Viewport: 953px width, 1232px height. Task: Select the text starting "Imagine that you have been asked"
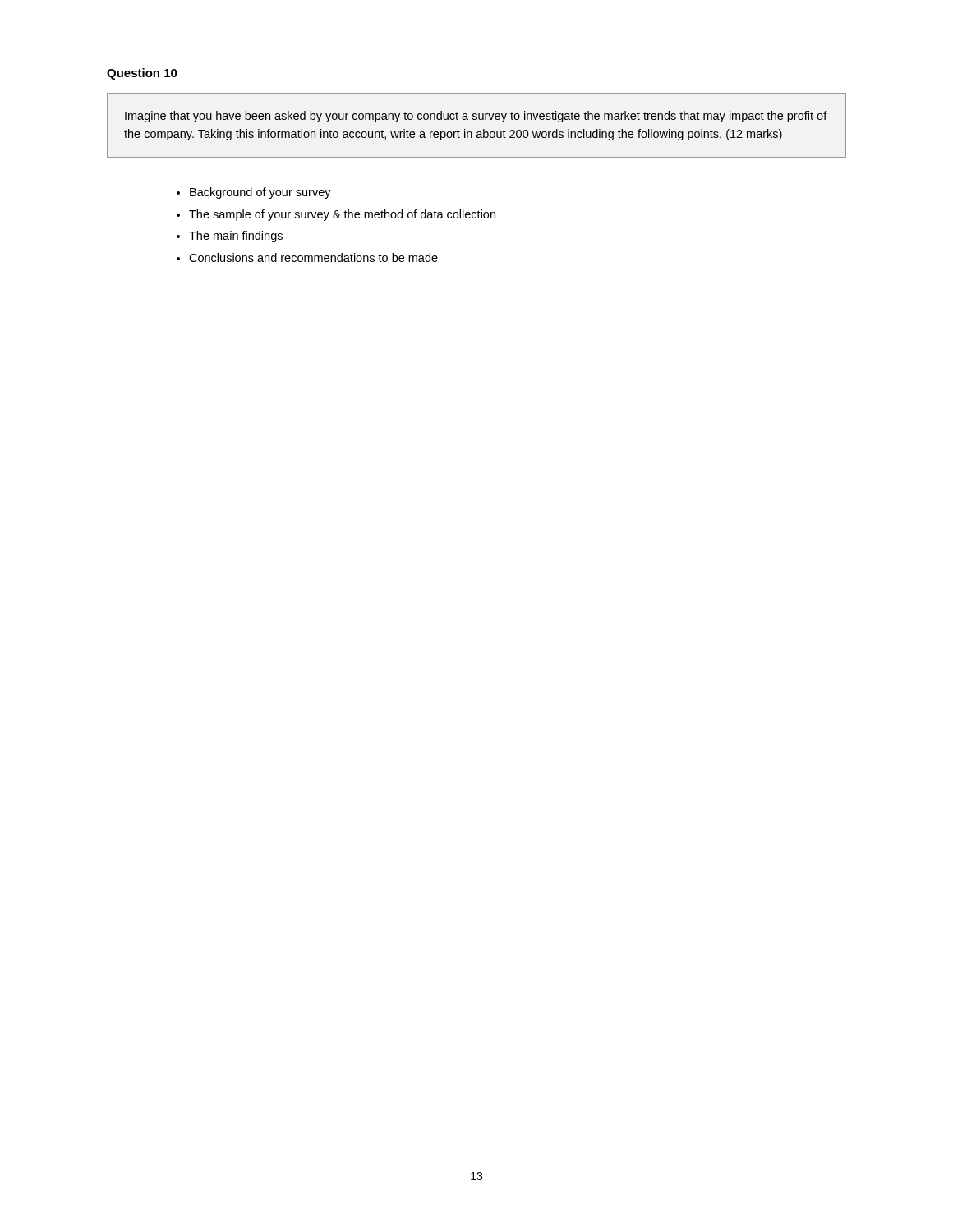(x=475, y=125)
